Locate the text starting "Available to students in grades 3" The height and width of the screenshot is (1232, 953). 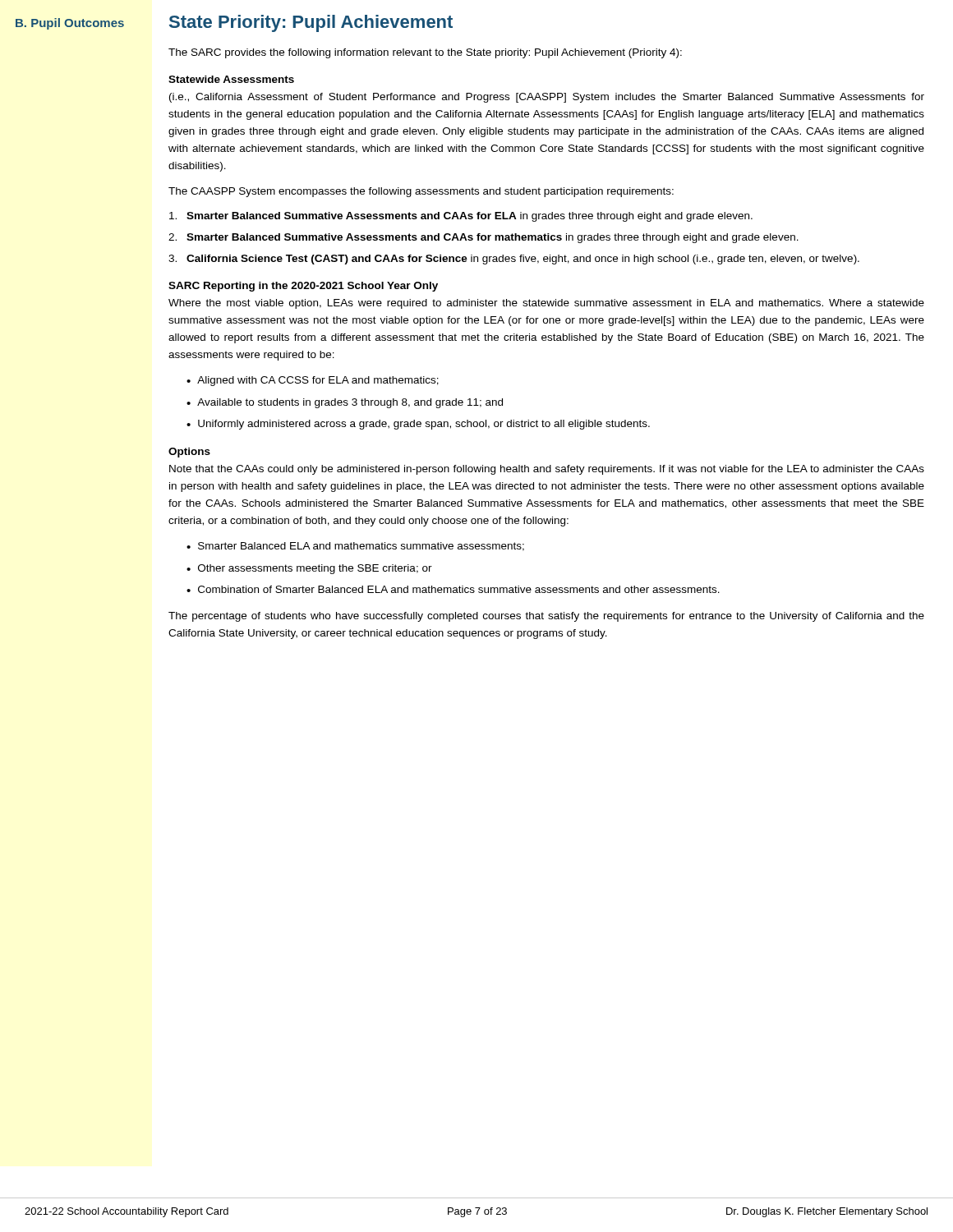click(x=345, y=403)
